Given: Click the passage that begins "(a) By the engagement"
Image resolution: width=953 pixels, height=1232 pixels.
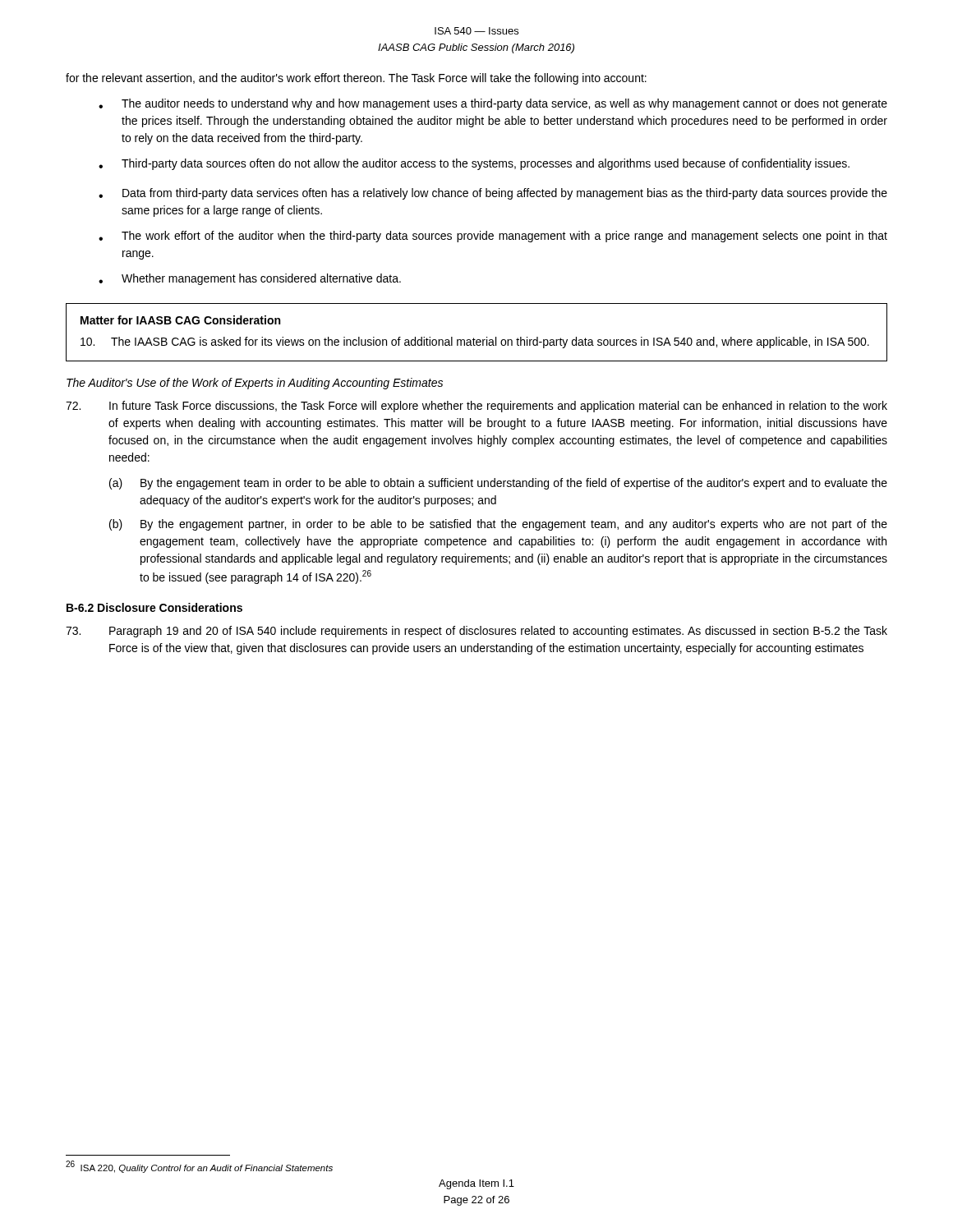Looking at the screenshot, I should (498, 492).
